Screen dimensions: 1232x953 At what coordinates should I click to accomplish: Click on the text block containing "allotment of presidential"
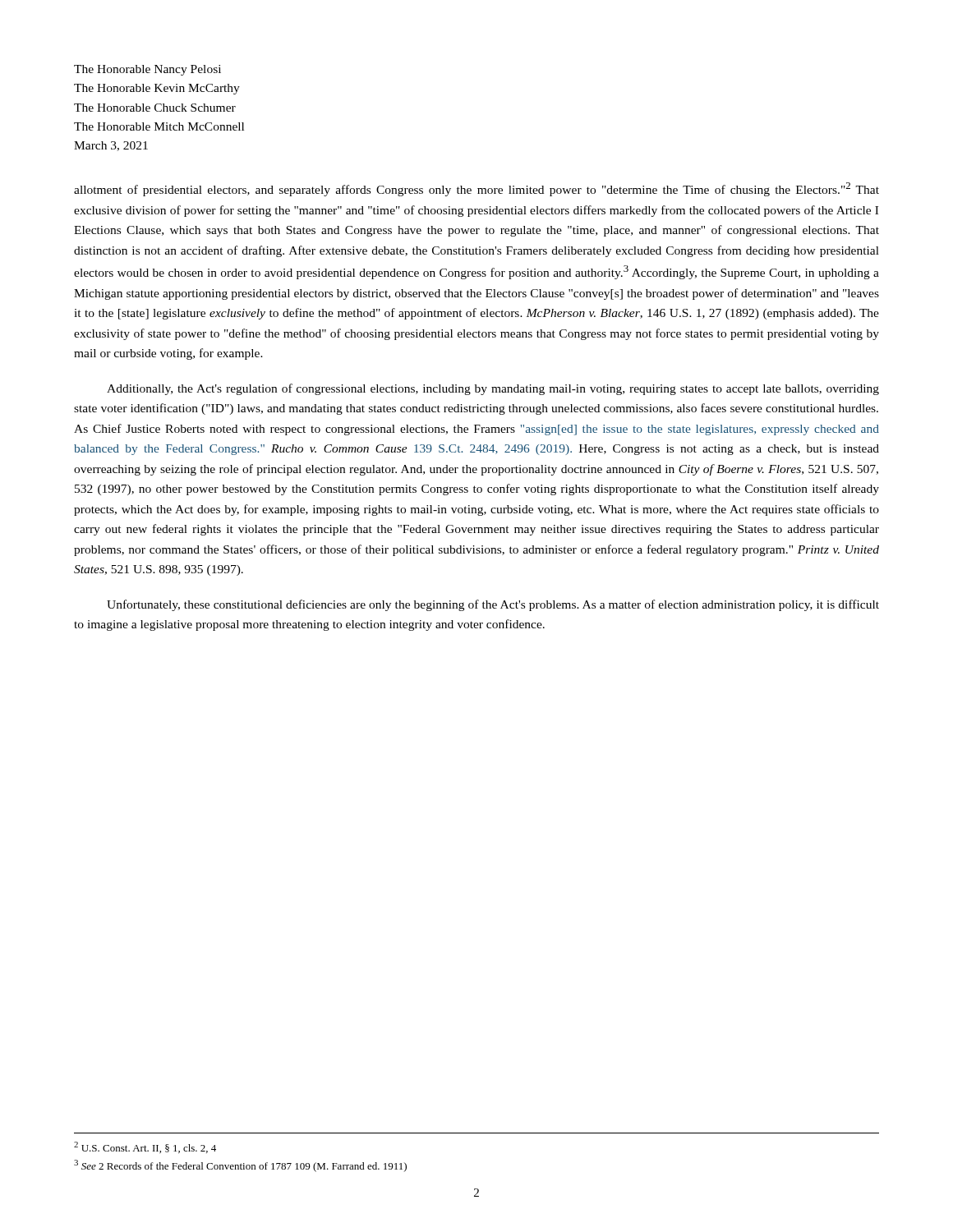click(x=476, y=270)
